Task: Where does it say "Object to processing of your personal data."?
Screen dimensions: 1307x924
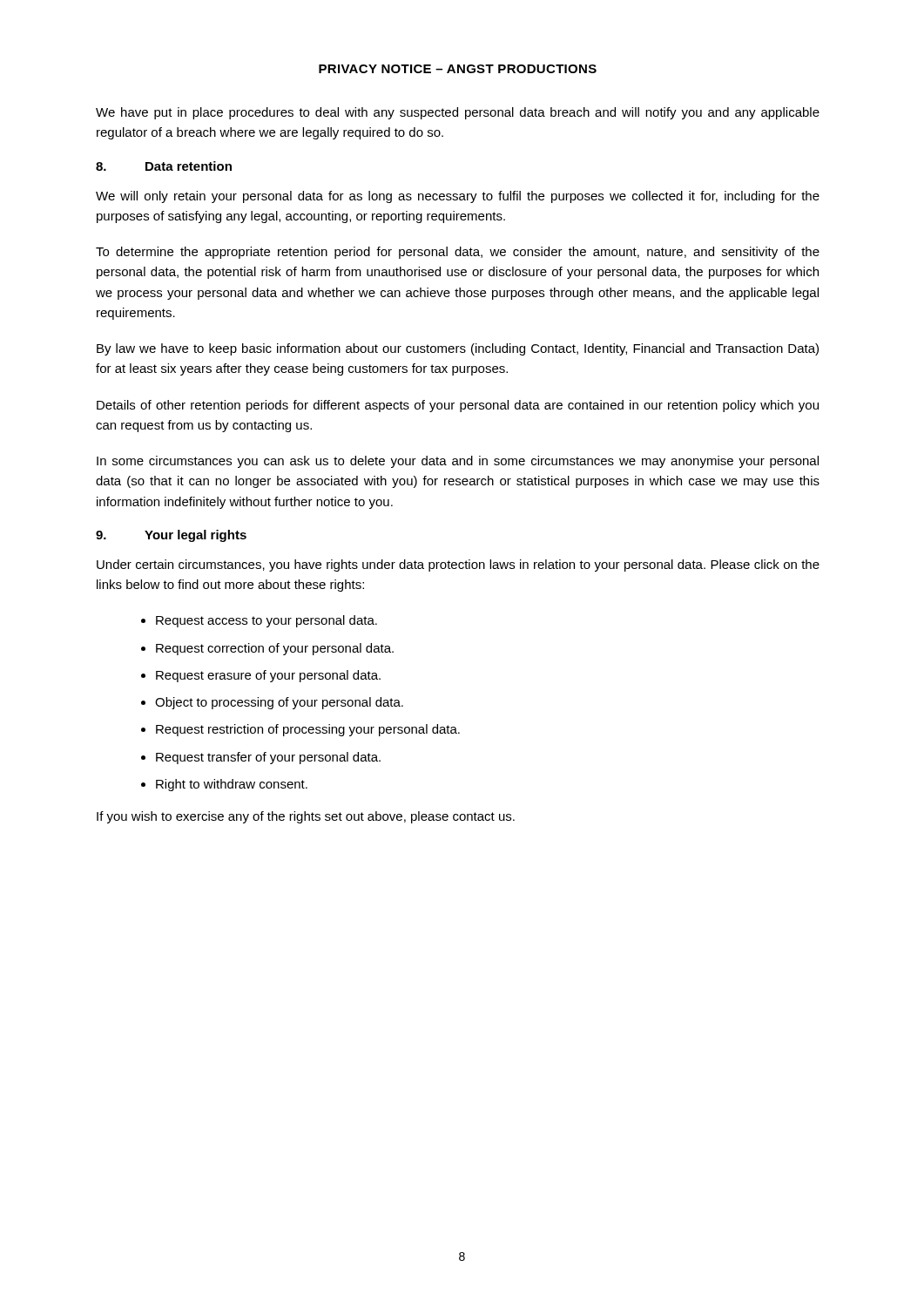Action: (x=280, y=702)
